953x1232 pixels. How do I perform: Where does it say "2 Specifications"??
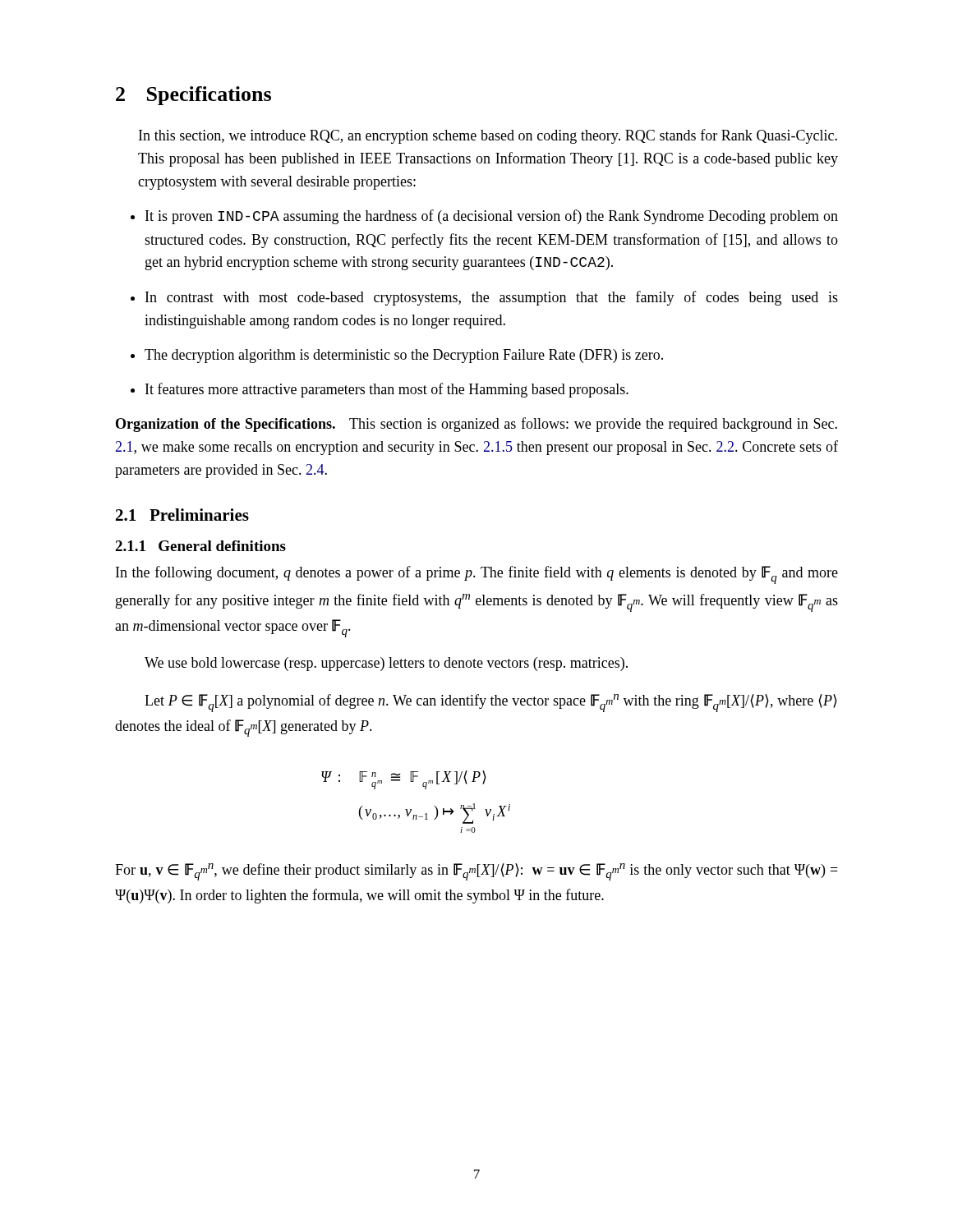coord(193,94)
